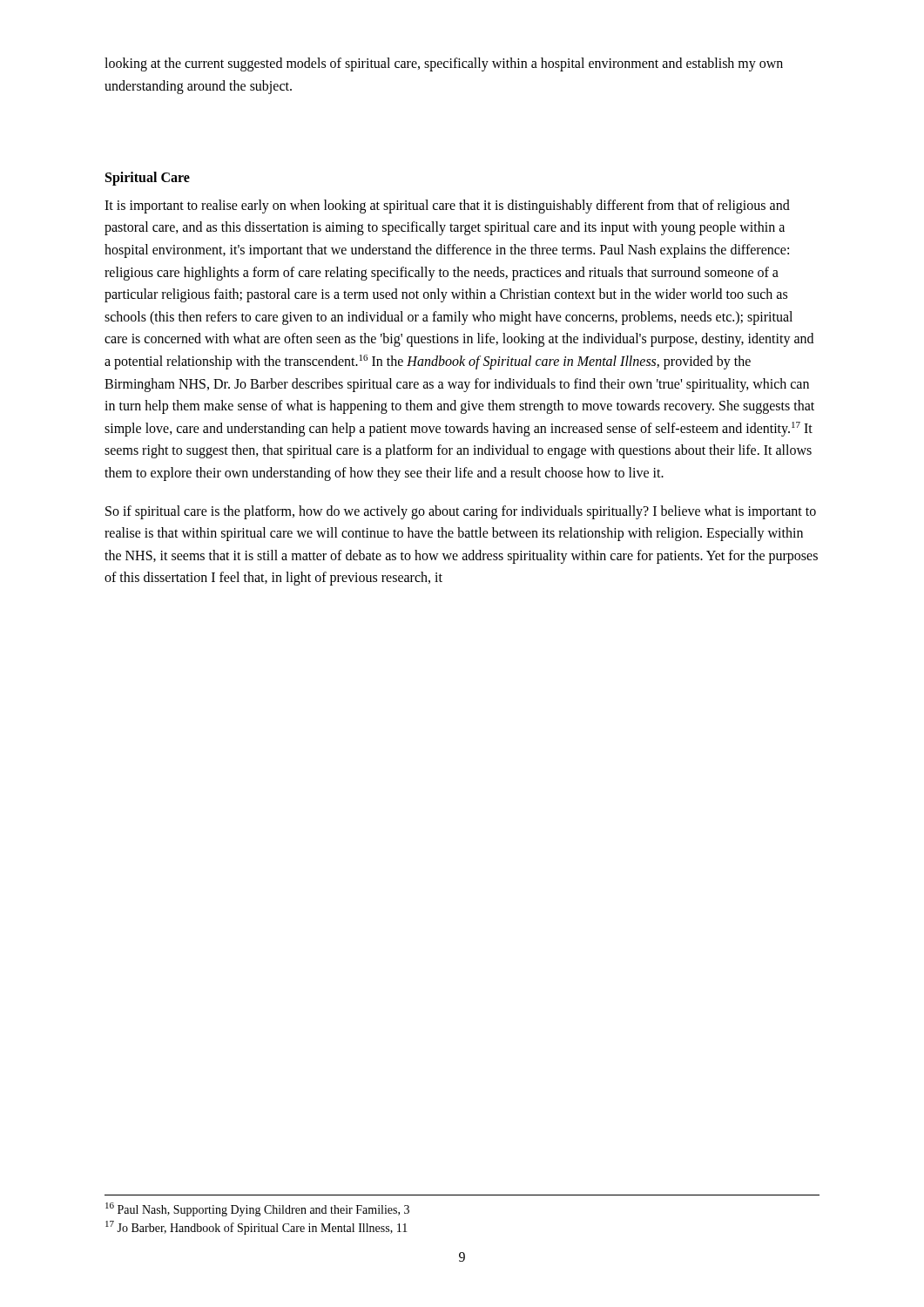Point to the region starting "17 Jo Barber,"
924x1307 pixels.
tap(256, 1227)
